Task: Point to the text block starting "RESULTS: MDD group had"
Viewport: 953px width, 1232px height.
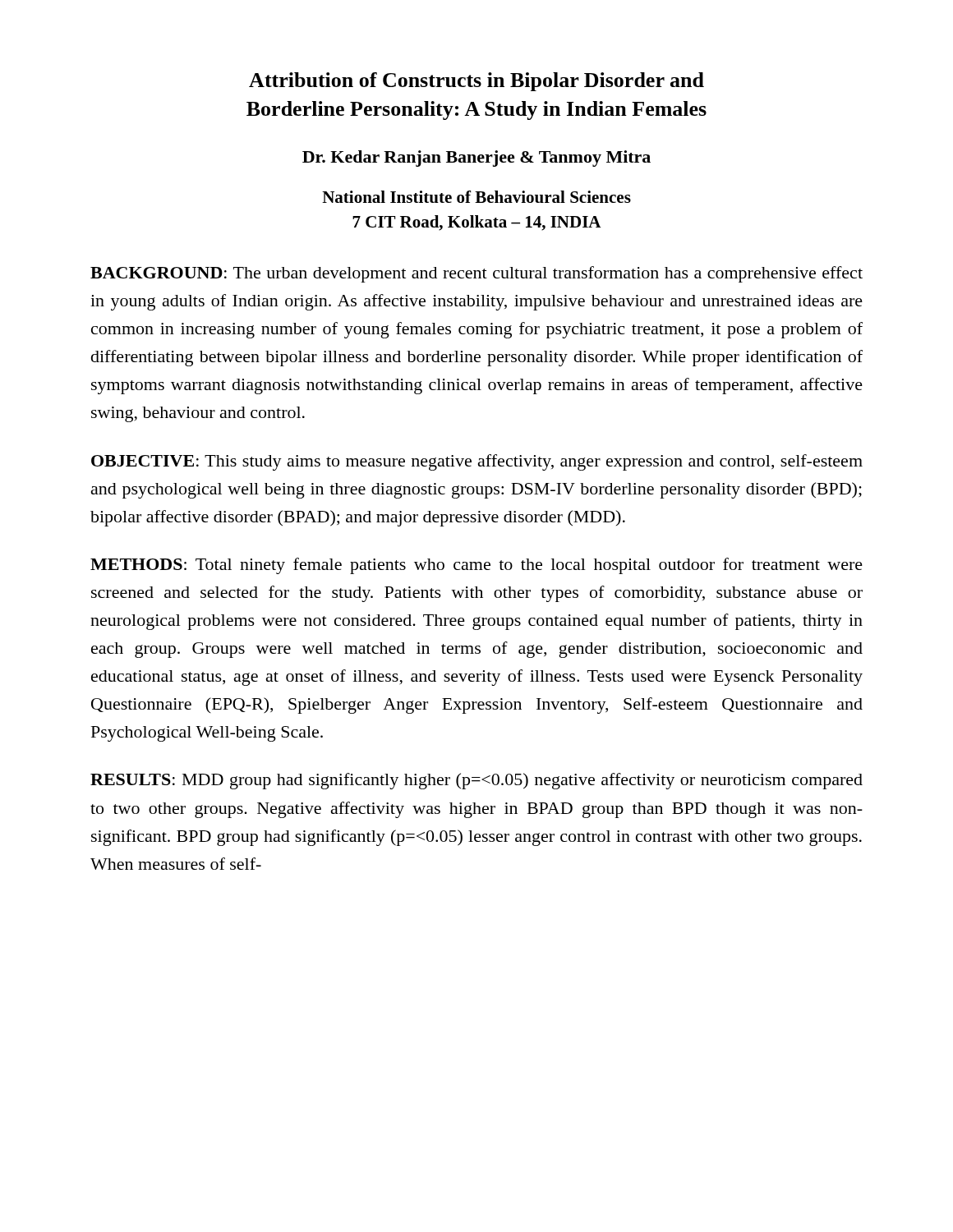Action: pos(476,821)
